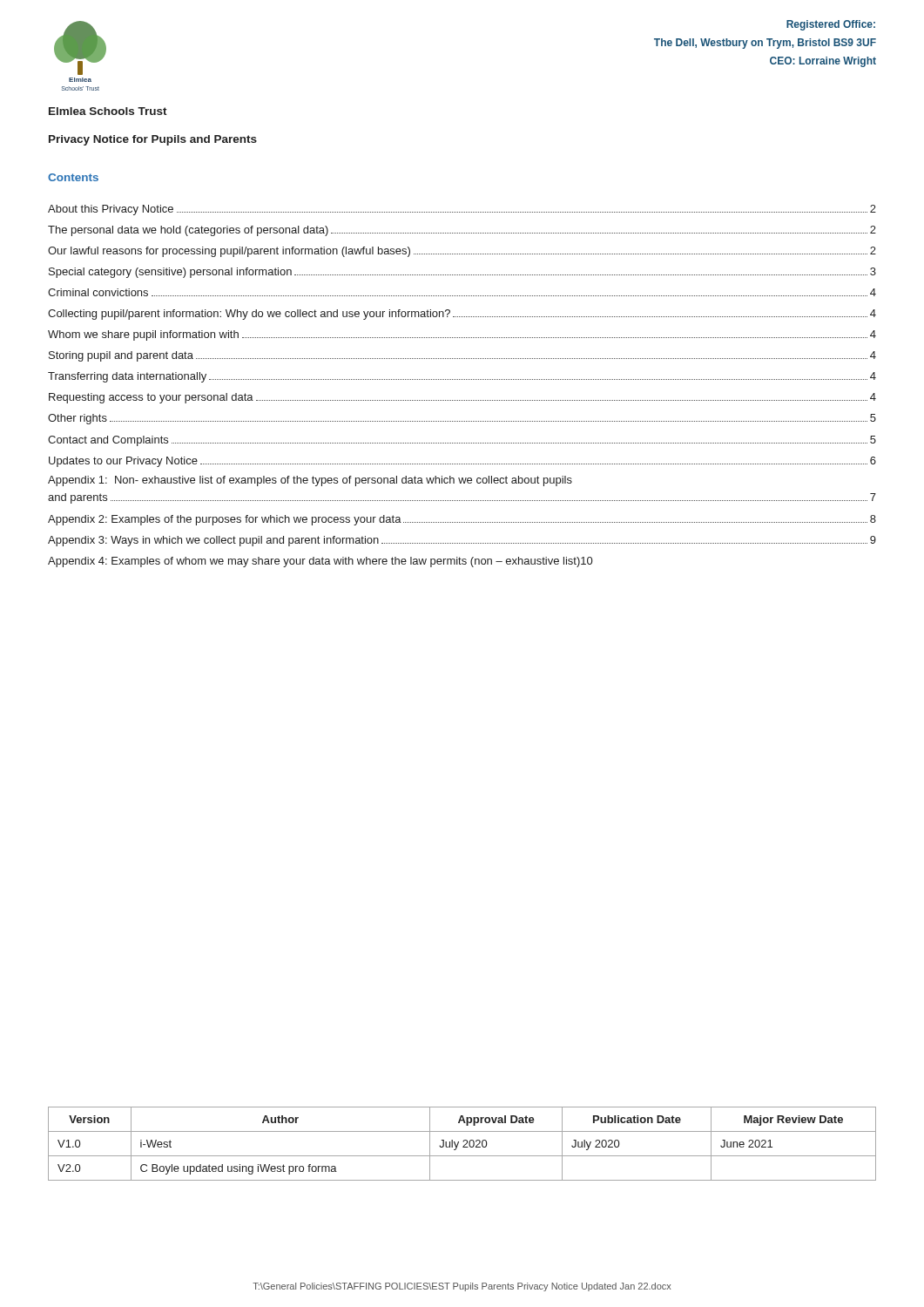924x1307 pixels.
Task: Locate the block of text that opens with "Transferring data internationally"
Action: (x=462, y=377)
